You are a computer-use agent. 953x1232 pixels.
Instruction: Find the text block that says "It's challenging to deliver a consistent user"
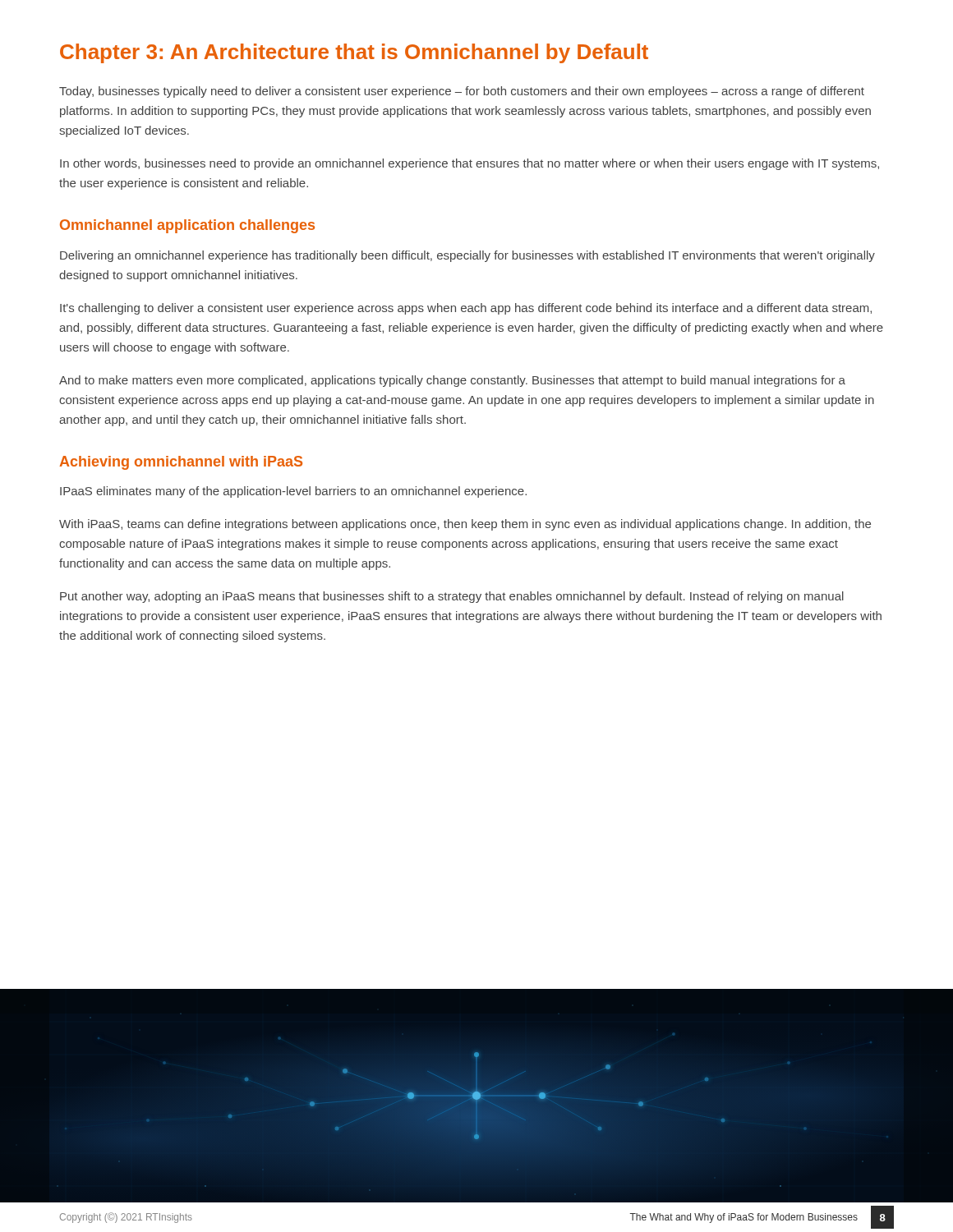476,327
